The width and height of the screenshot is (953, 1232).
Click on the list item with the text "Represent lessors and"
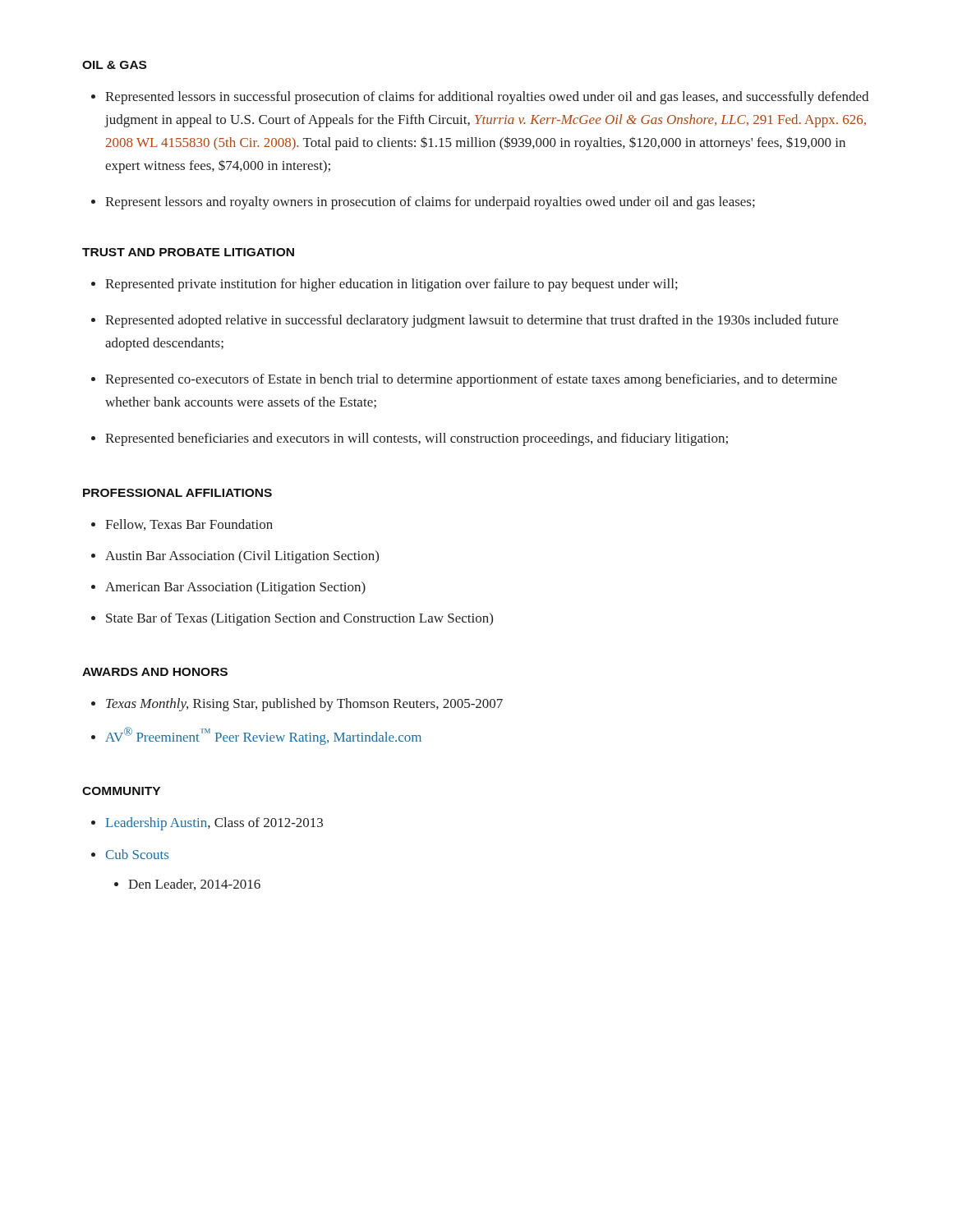[430, 202]
